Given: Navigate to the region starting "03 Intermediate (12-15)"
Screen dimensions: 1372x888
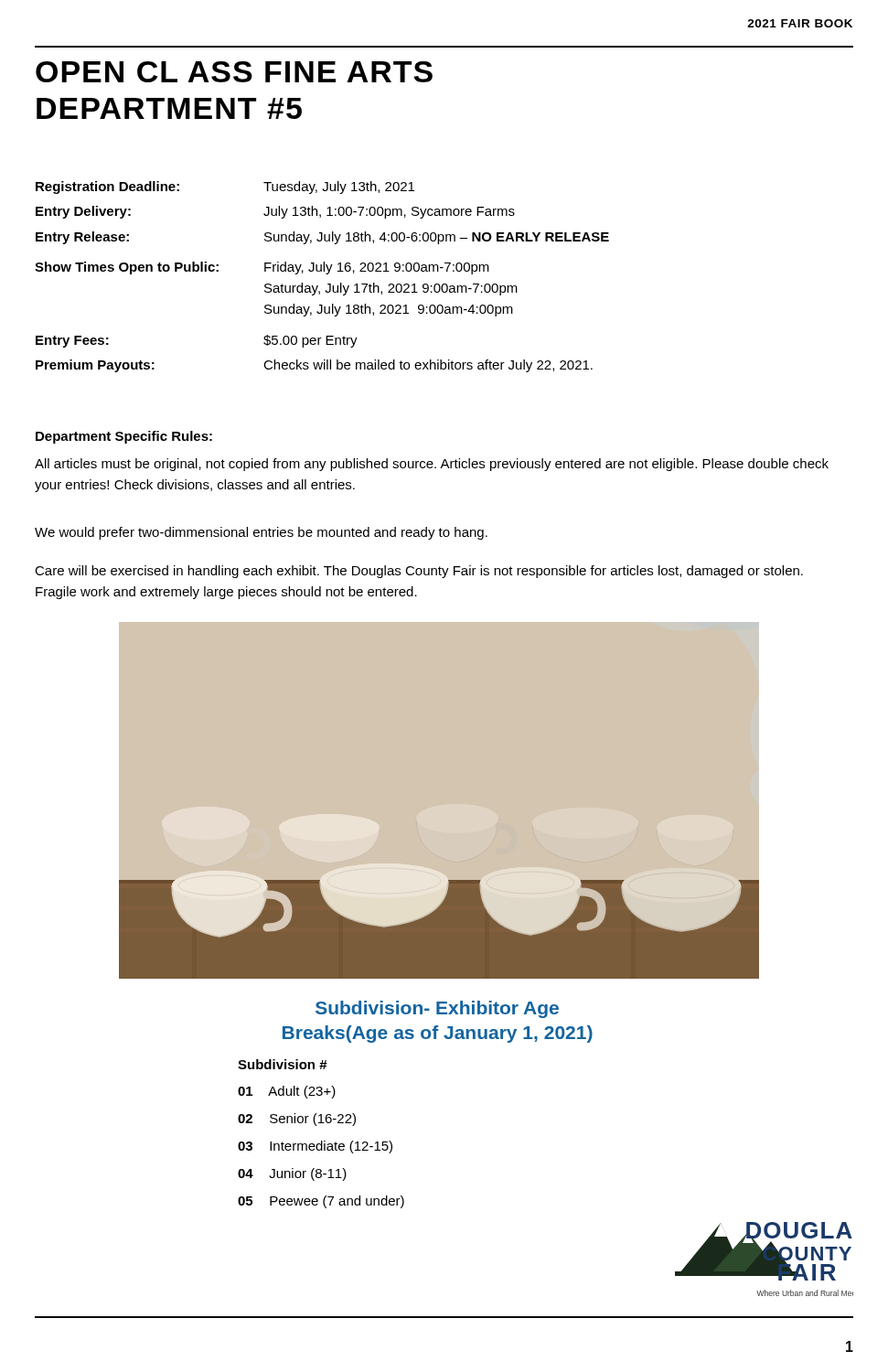Looking at the screenshot, I should [316, 1146].
